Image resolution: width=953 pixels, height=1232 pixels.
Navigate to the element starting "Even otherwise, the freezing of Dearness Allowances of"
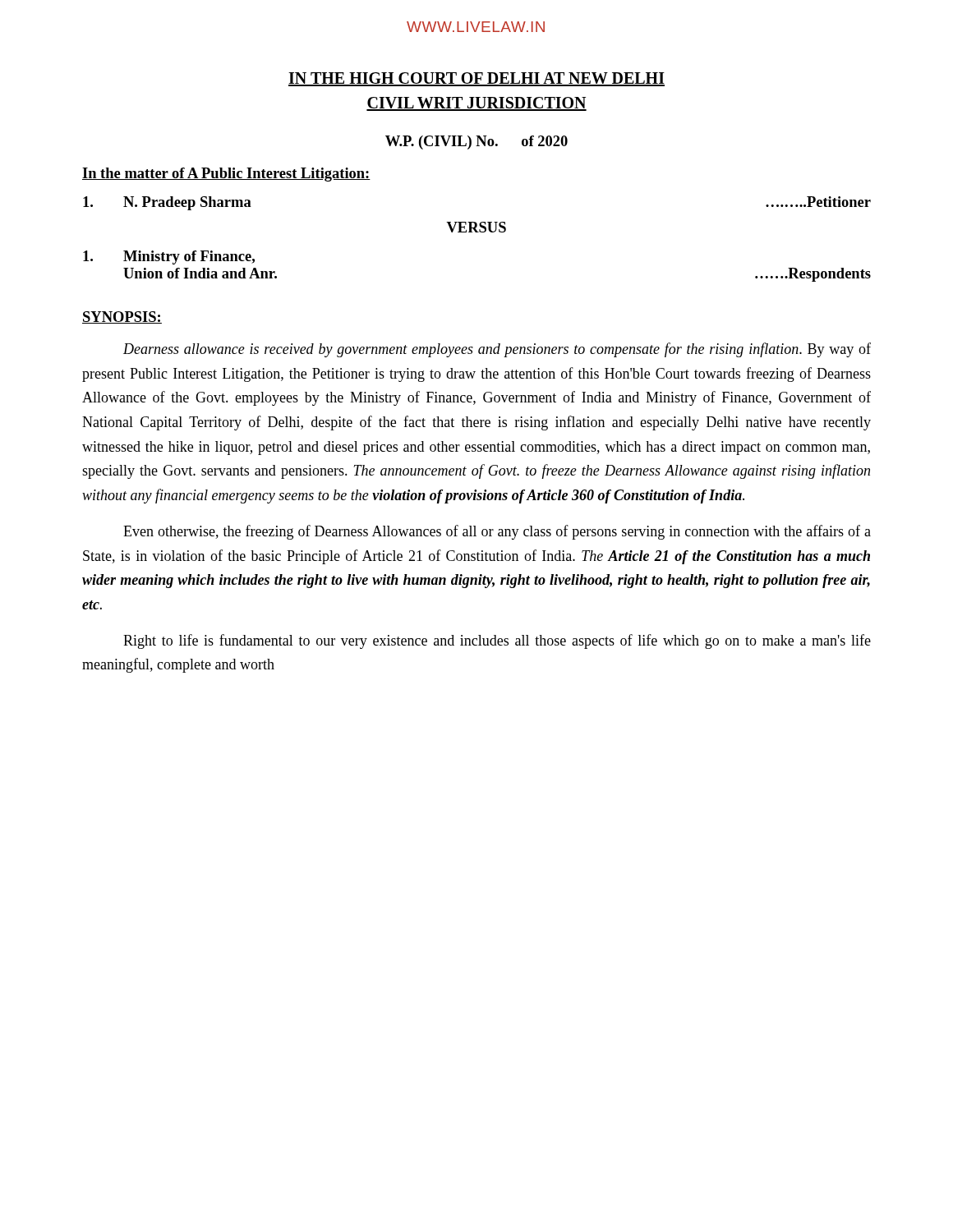(x=476, y=568)
